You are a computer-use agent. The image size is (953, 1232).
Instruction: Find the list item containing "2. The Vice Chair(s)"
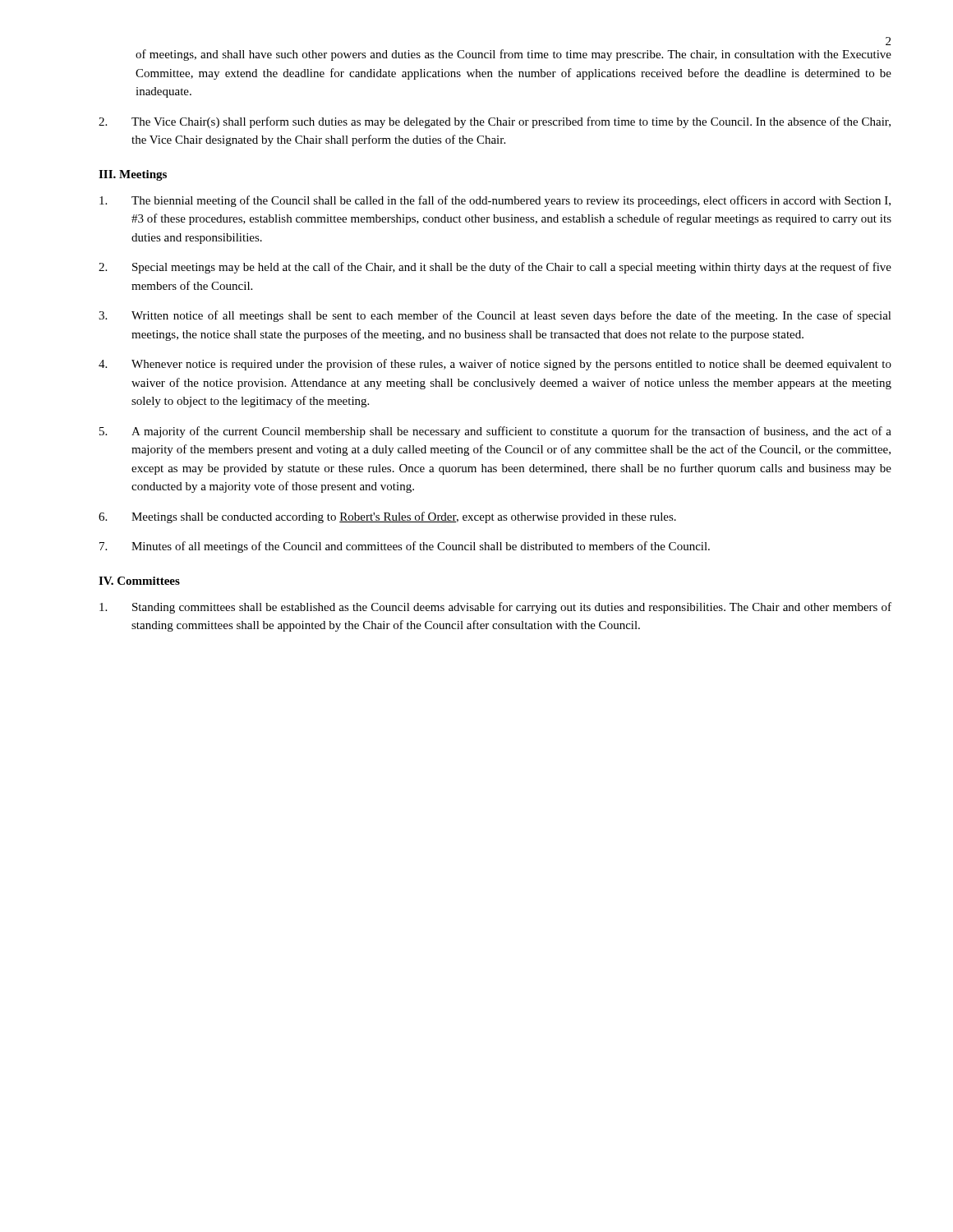coord(495,131)
